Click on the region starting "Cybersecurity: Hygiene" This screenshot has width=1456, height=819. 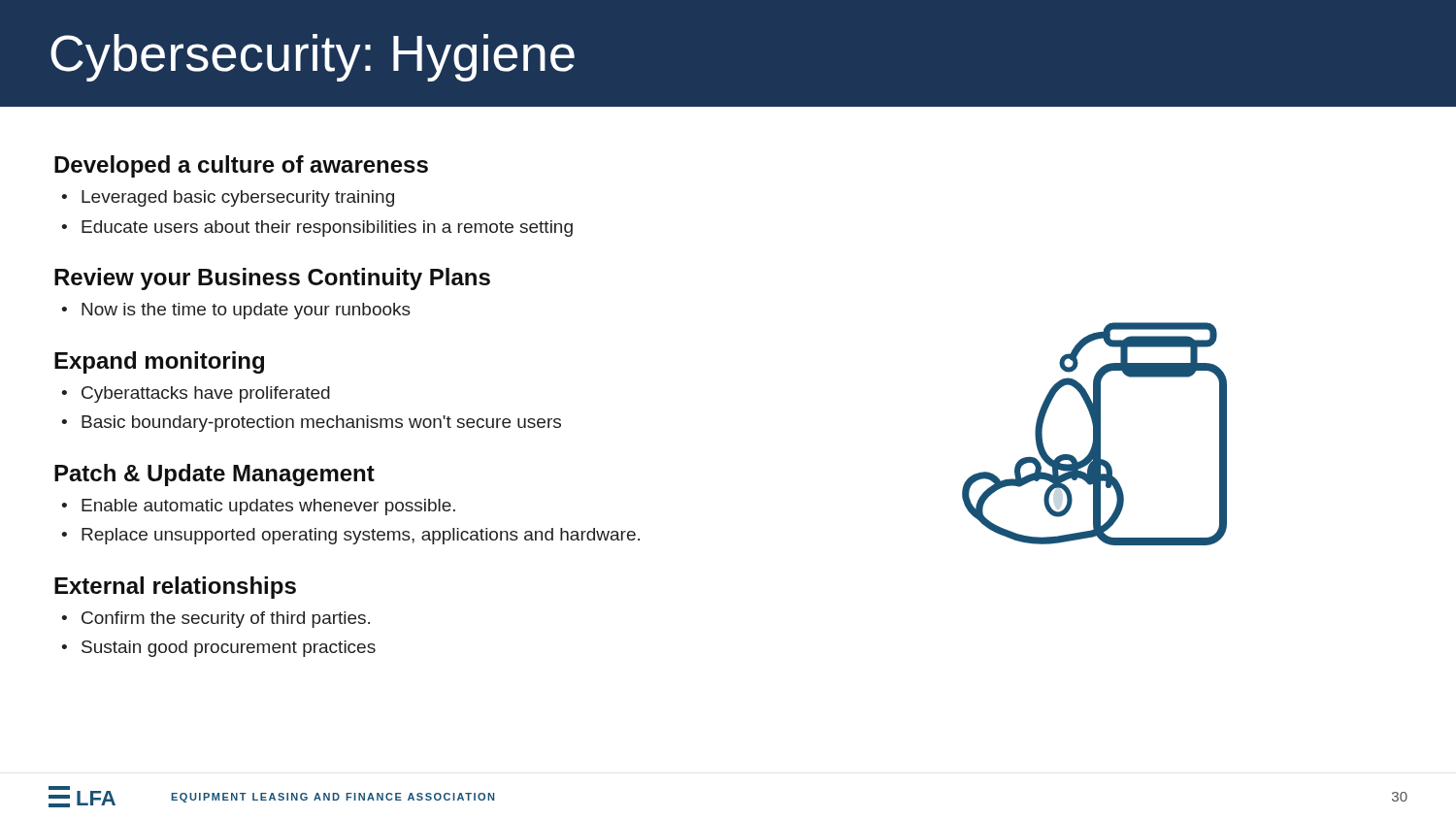pos(313,53)
